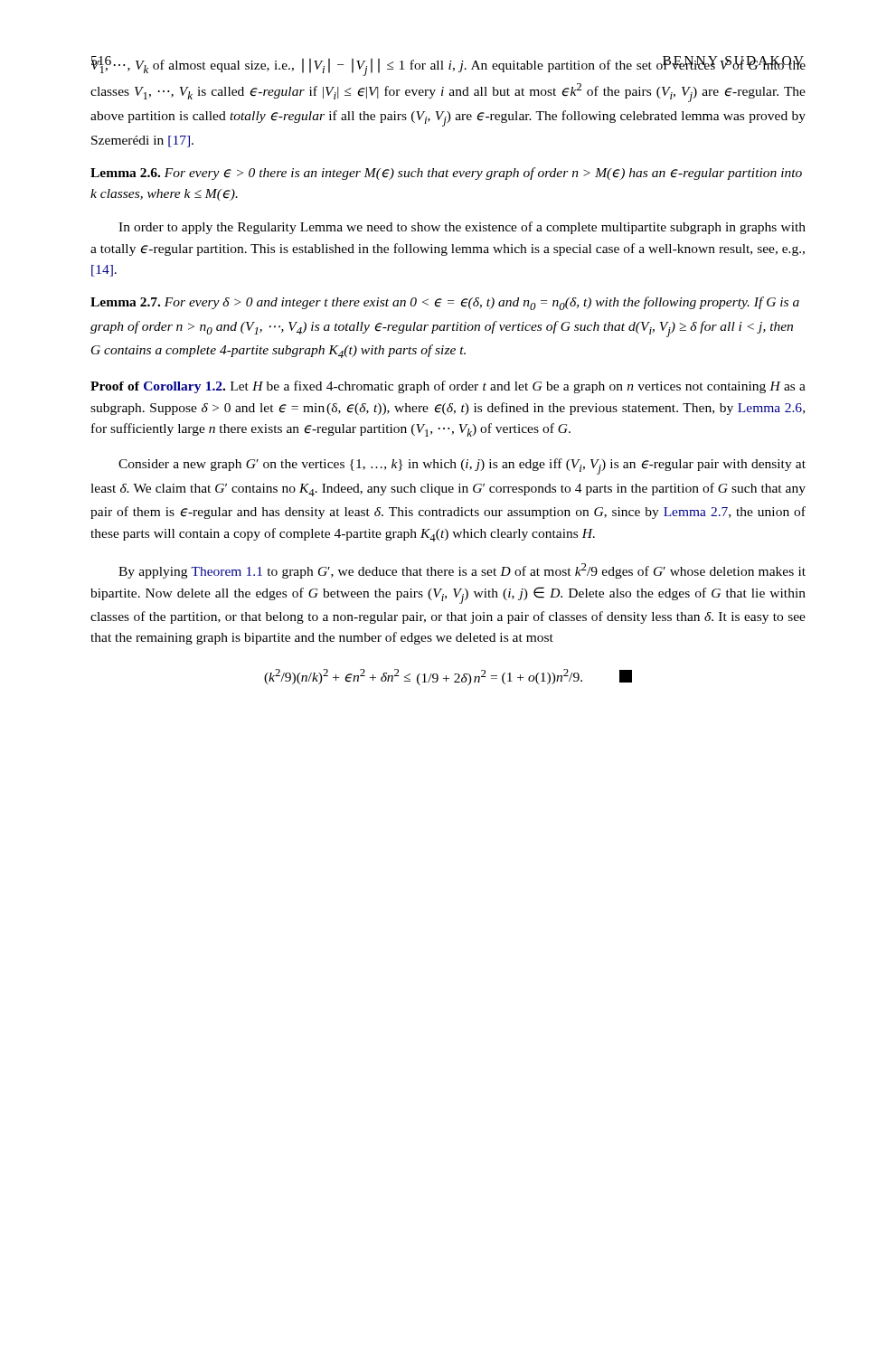The height and width of the screenshot is (1356, 896).
Task: Click the passage that begins "By applying Theorem 1.1 to graph"
Action: point(448,602)
